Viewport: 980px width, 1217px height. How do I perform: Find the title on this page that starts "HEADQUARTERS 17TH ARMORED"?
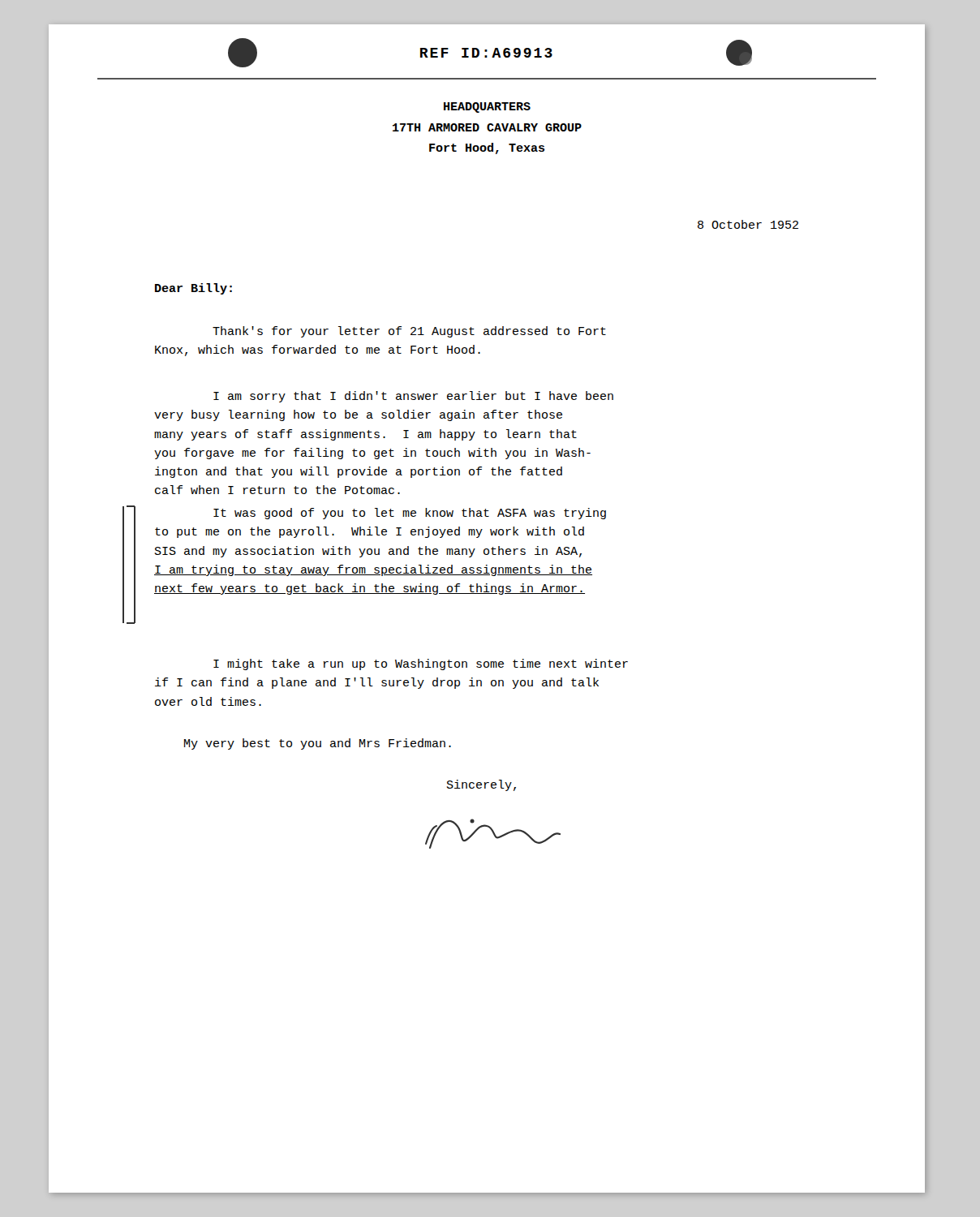[x=487, y=128]
